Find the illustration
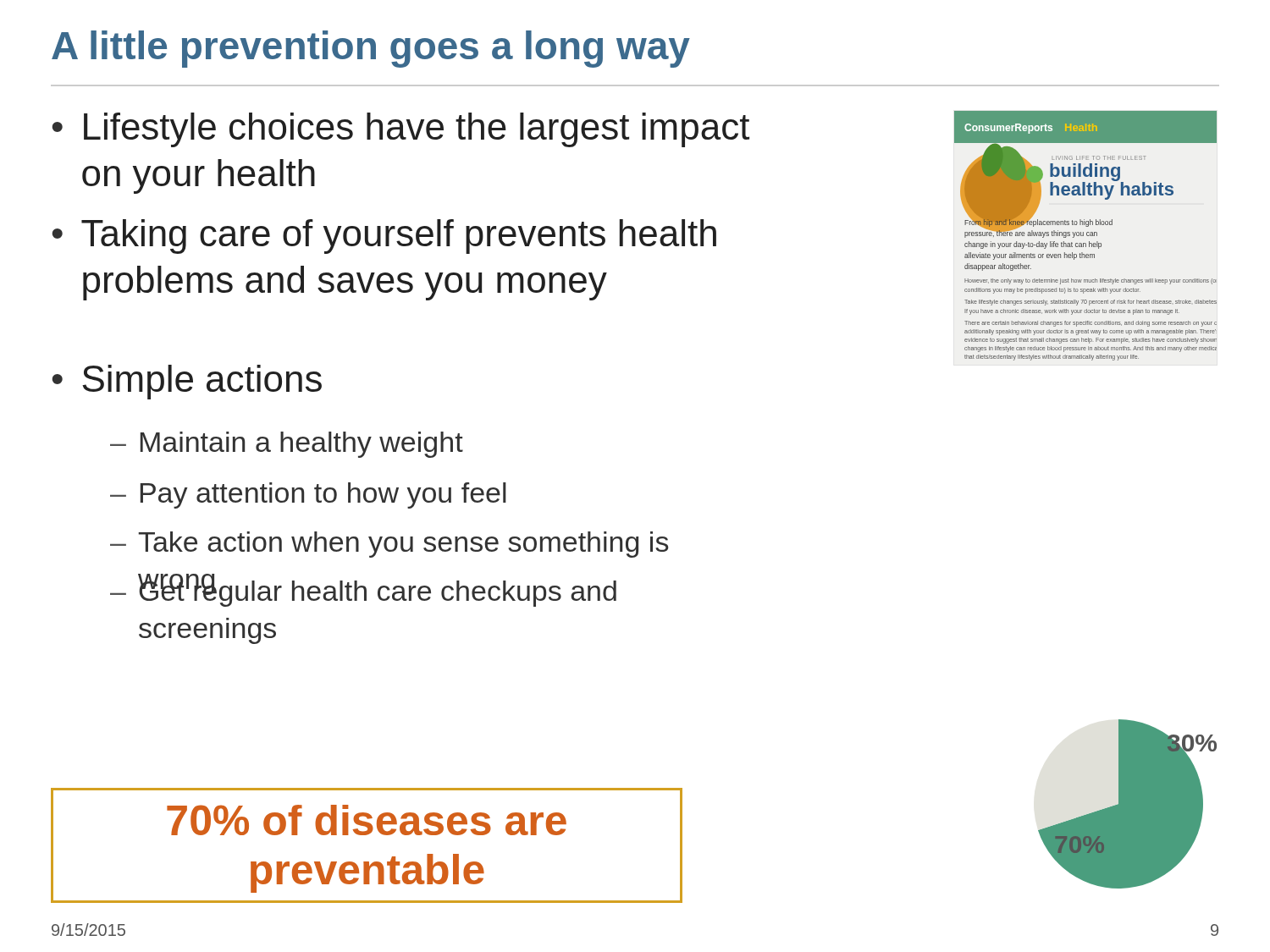 (1085, 238)
